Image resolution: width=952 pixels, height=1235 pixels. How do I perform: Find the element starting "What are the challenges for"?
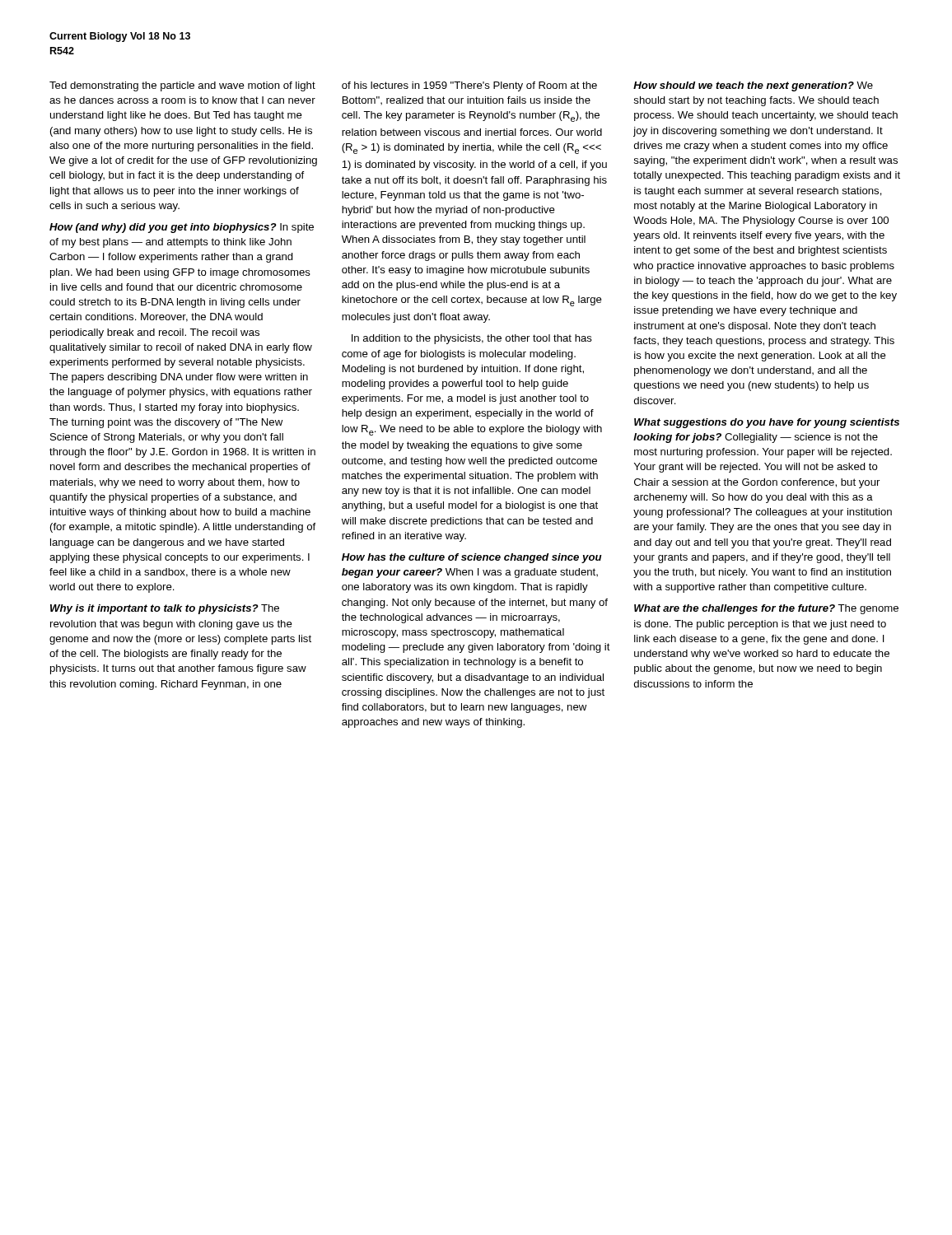(x=768, y=646)
